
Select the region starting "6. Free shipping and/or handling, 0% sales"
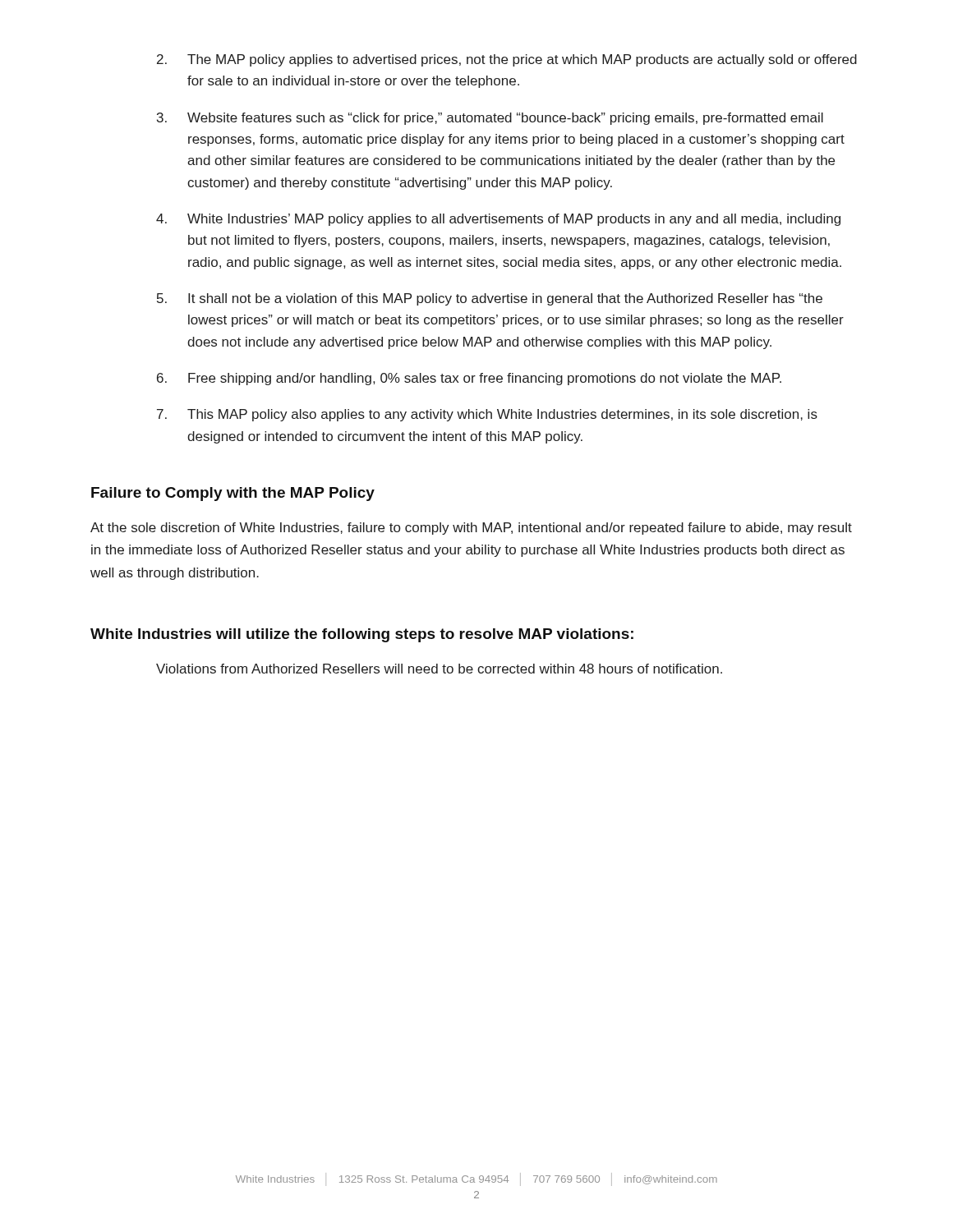[x=509, y=379]
